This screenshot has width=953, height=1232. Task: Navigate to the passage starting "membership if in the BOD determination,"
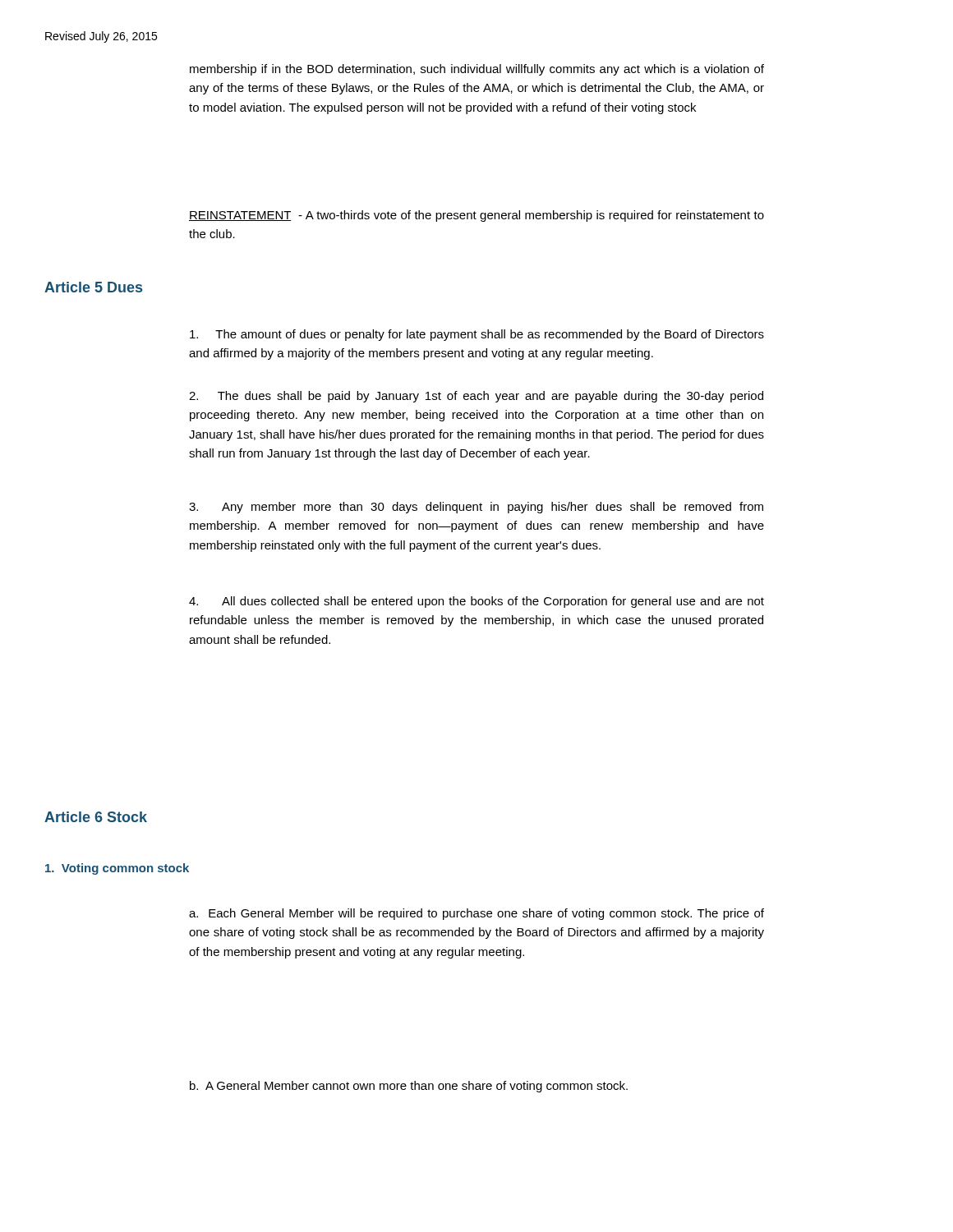coord(476,88)
